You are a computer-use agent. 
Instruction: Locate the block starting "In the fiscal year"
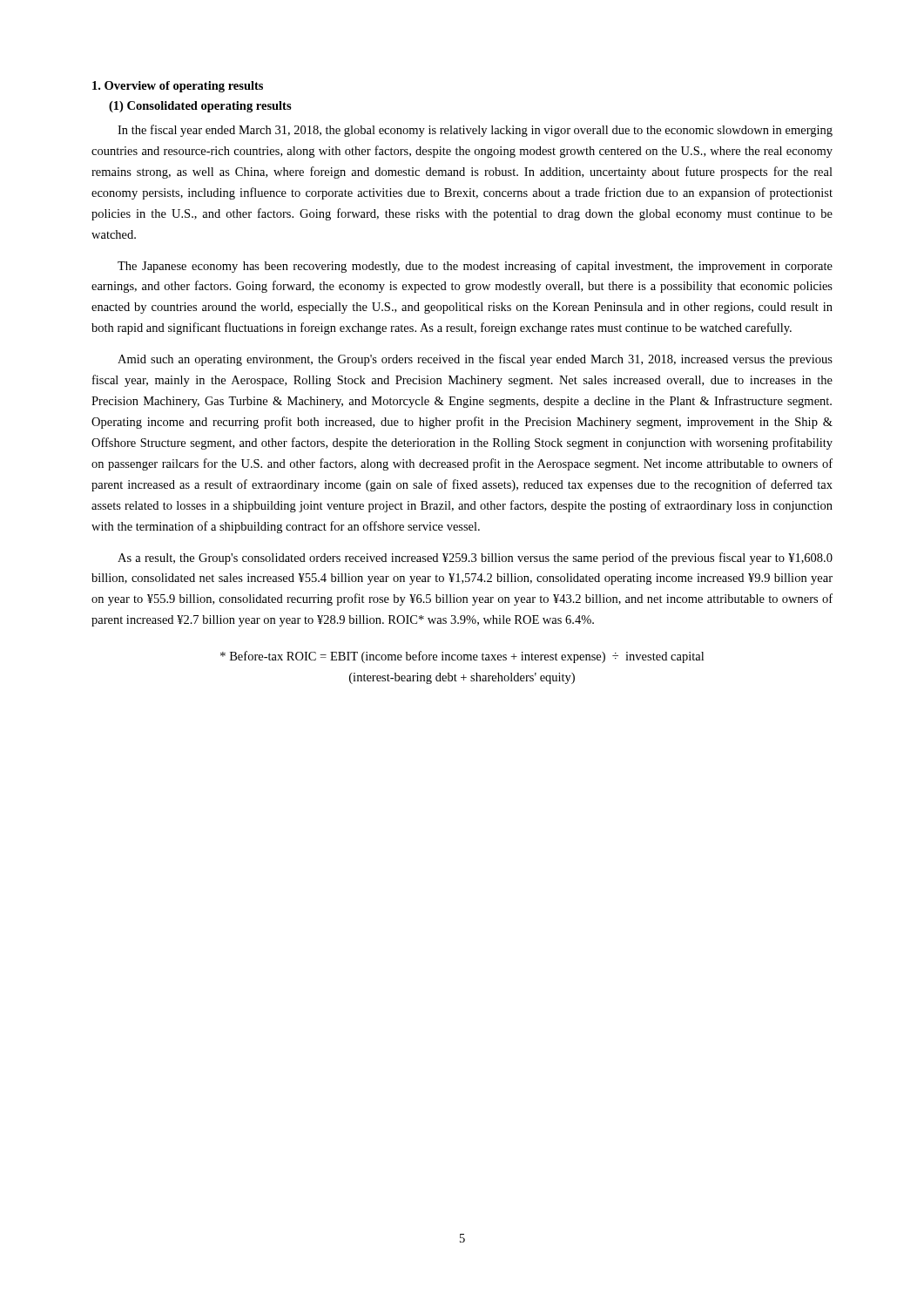click(x=462, y=182)
